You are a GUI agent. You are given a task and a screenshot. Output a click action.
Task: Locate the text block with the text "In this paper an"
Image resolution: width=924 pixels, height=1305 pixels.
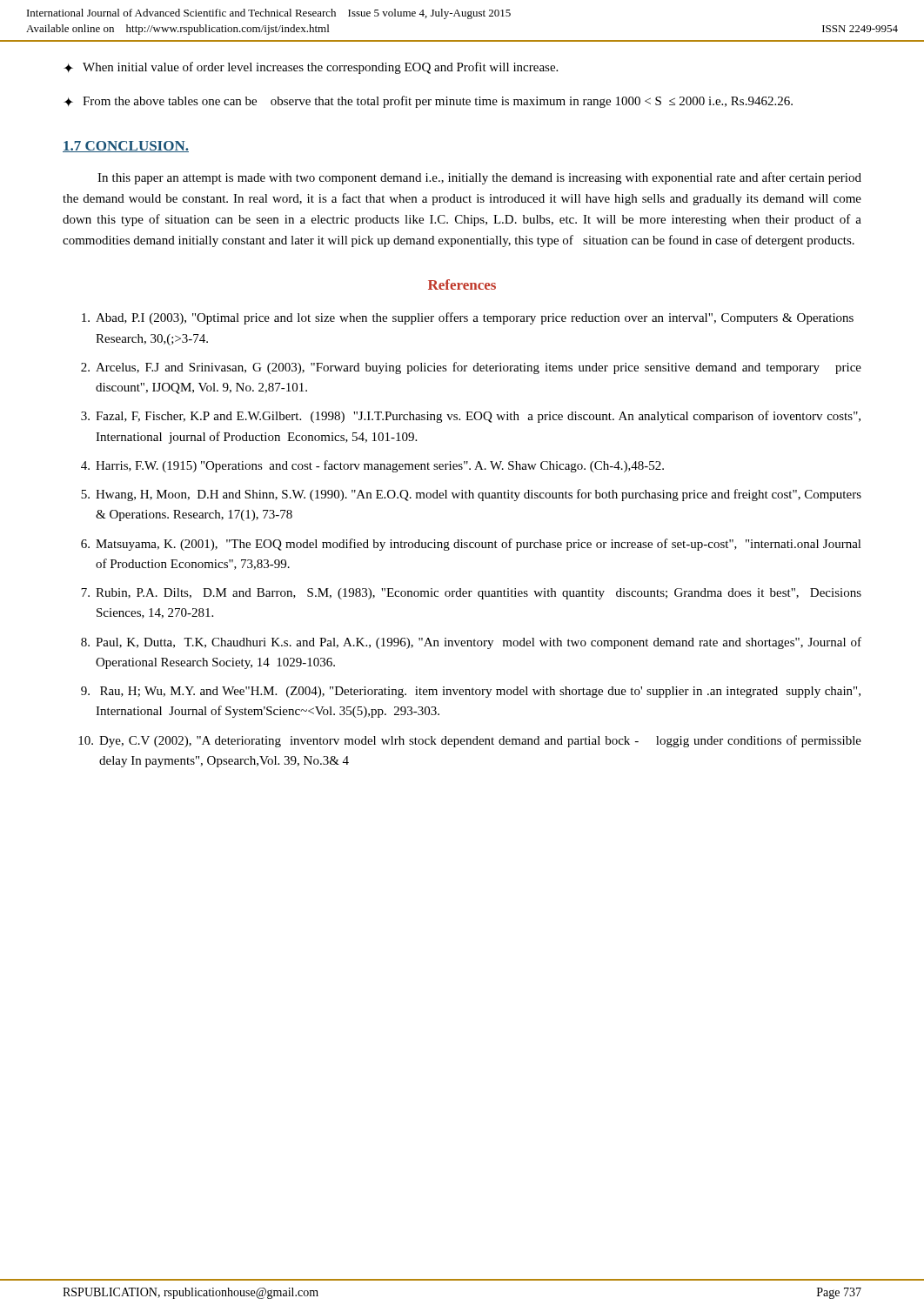tap(462, 209)
